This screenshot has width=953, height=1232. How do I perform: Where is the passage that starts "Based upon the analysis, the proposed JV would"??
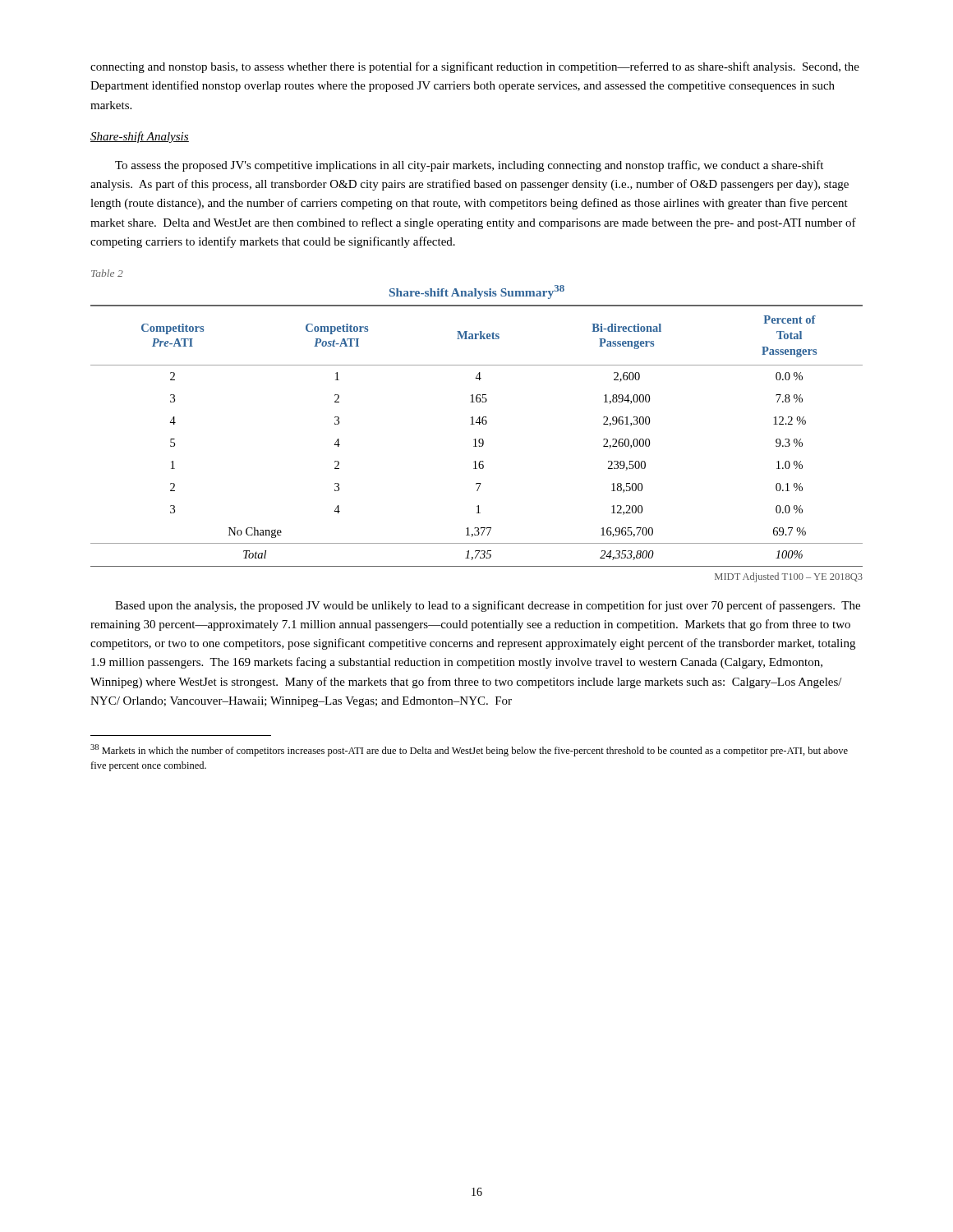[x=476, y=653]
